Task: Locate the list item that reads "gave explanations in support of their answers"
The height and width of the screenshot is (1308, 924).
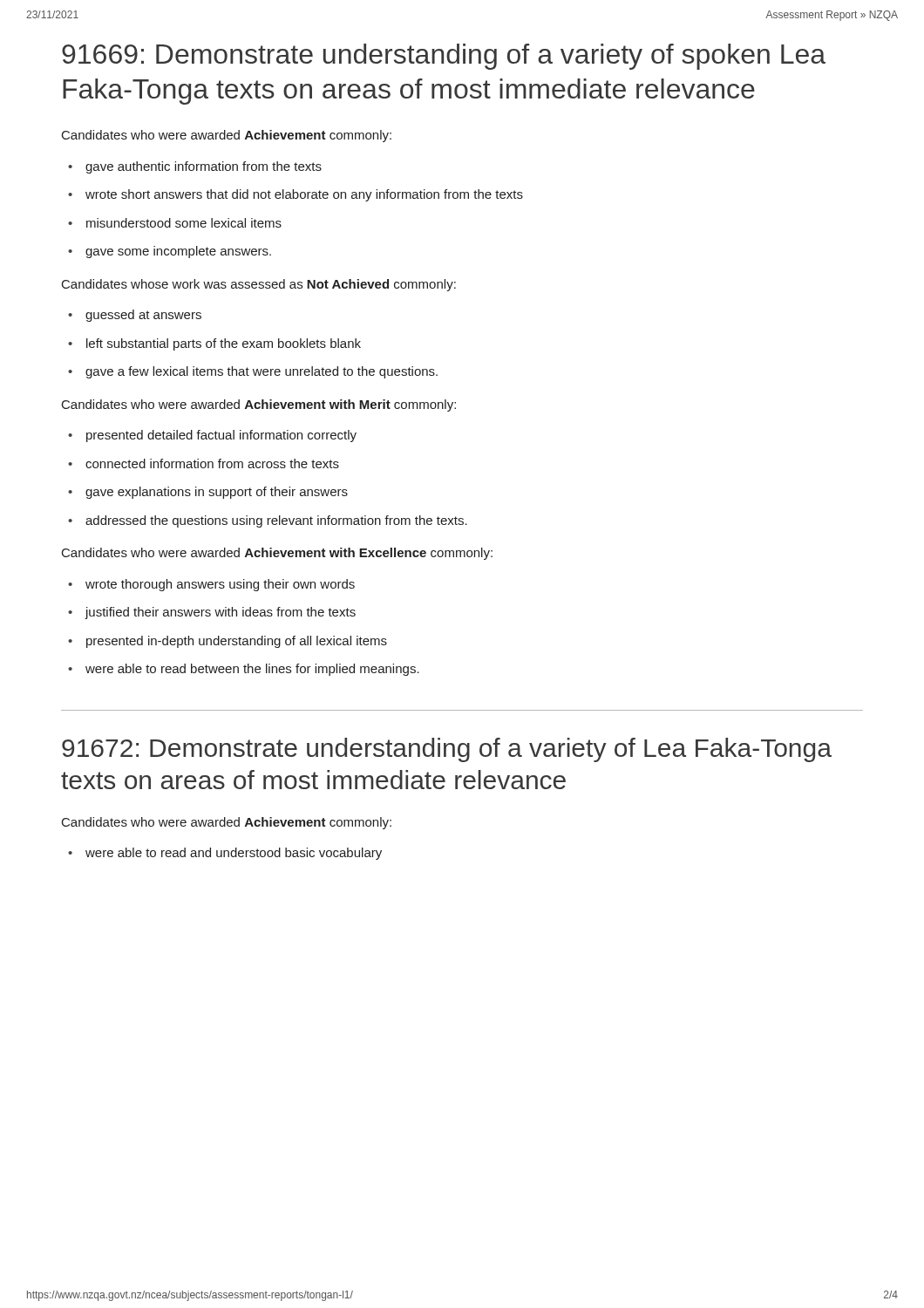Action: pos(217,491)
